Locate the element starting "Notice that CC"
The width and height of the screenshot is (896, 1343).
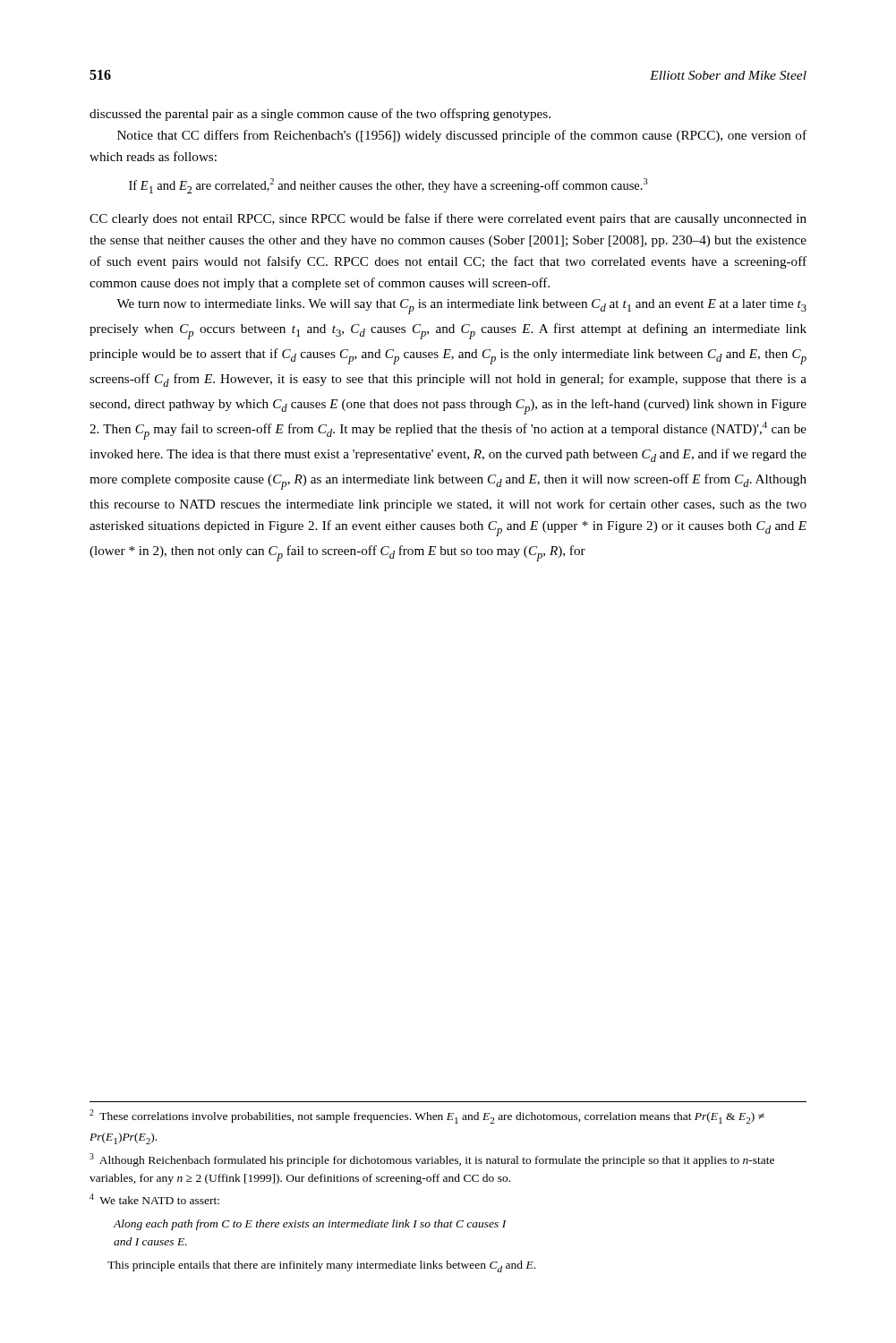448,145
